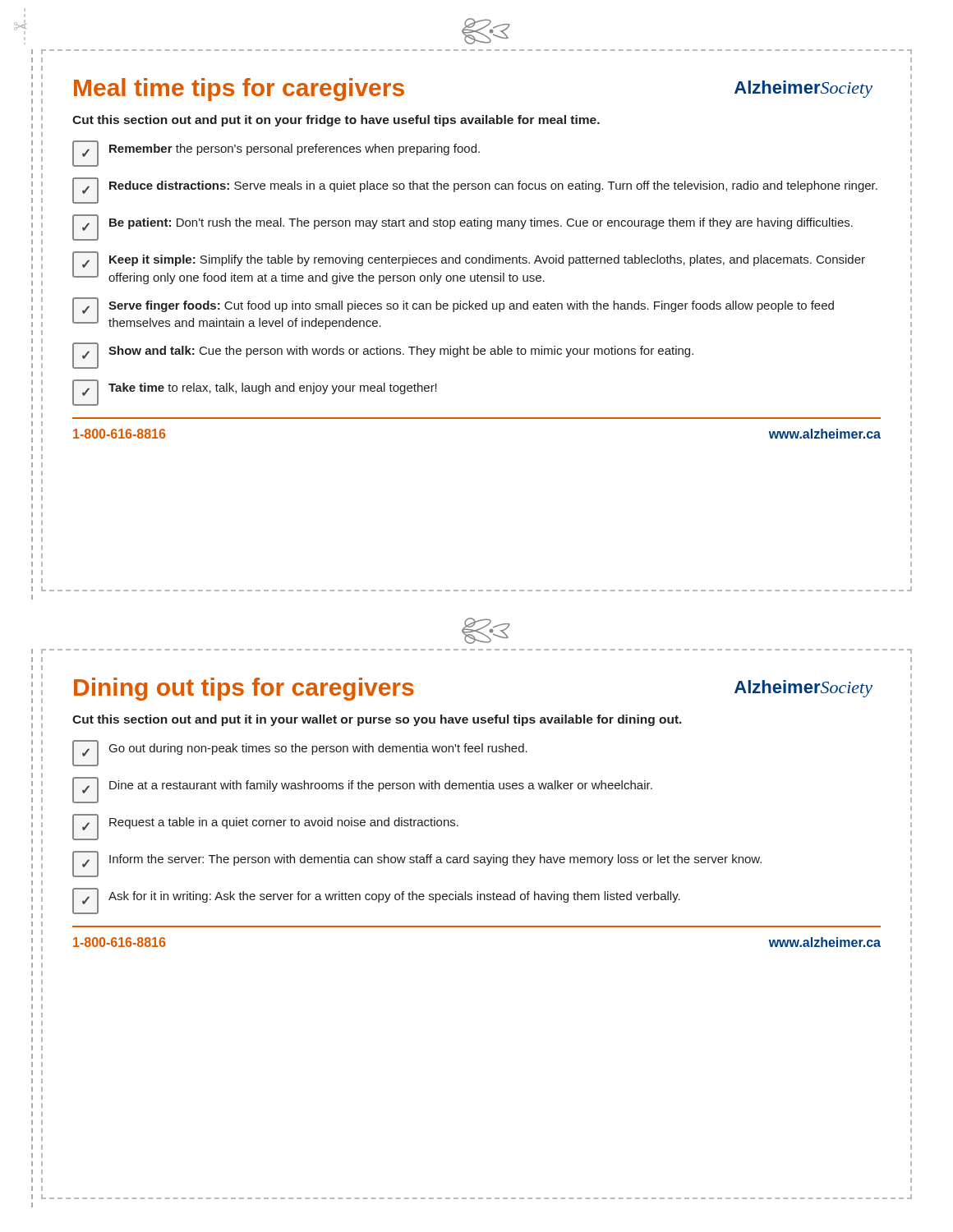Image resolution: width=953 pixels, height=1232 pixels.
Task: Select the block starting "✓ Ask for it"
Action: (377, 901)
